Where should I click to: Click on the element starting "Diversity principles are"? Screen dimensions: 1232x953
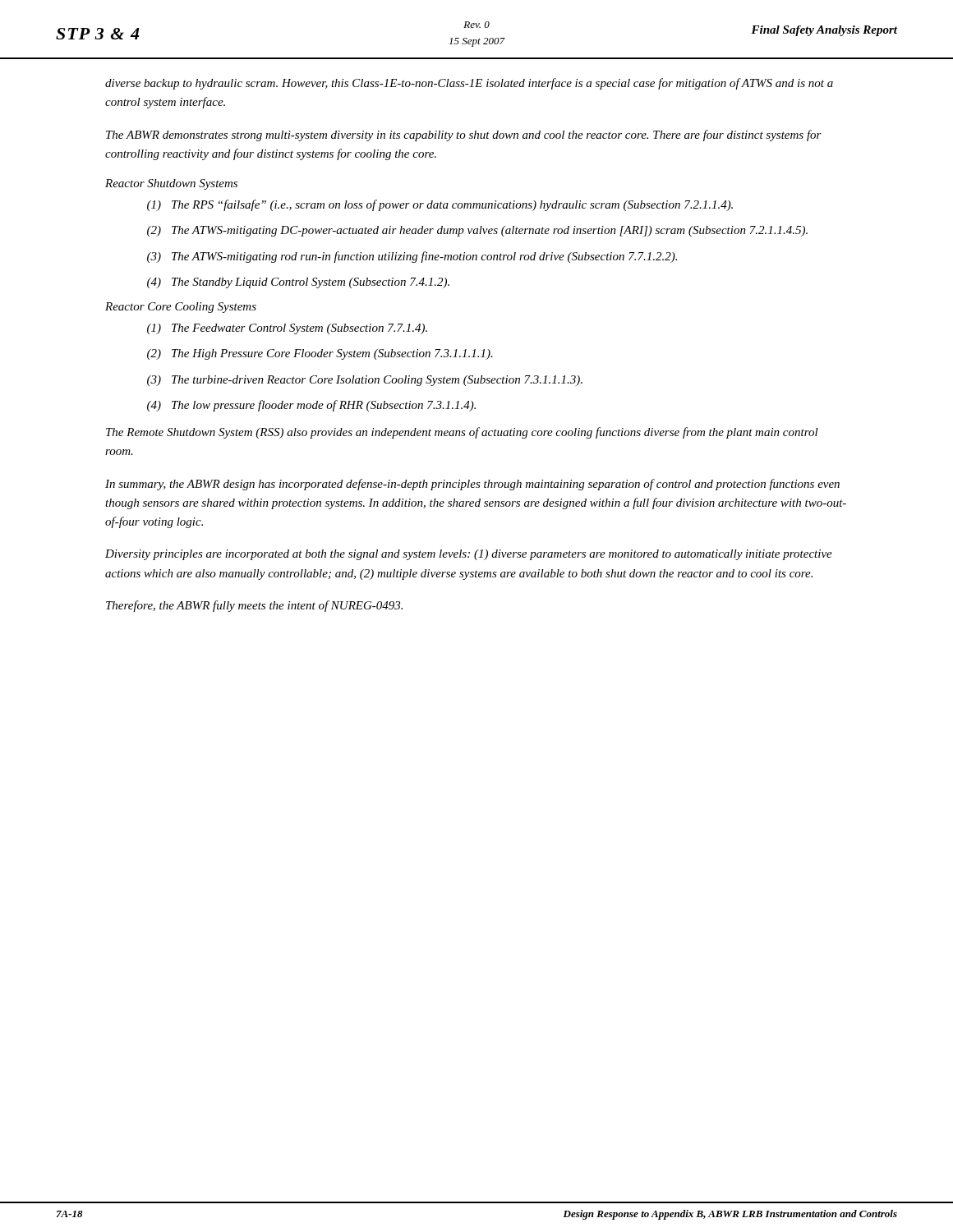pyautogui.click(x=469, y=563)
